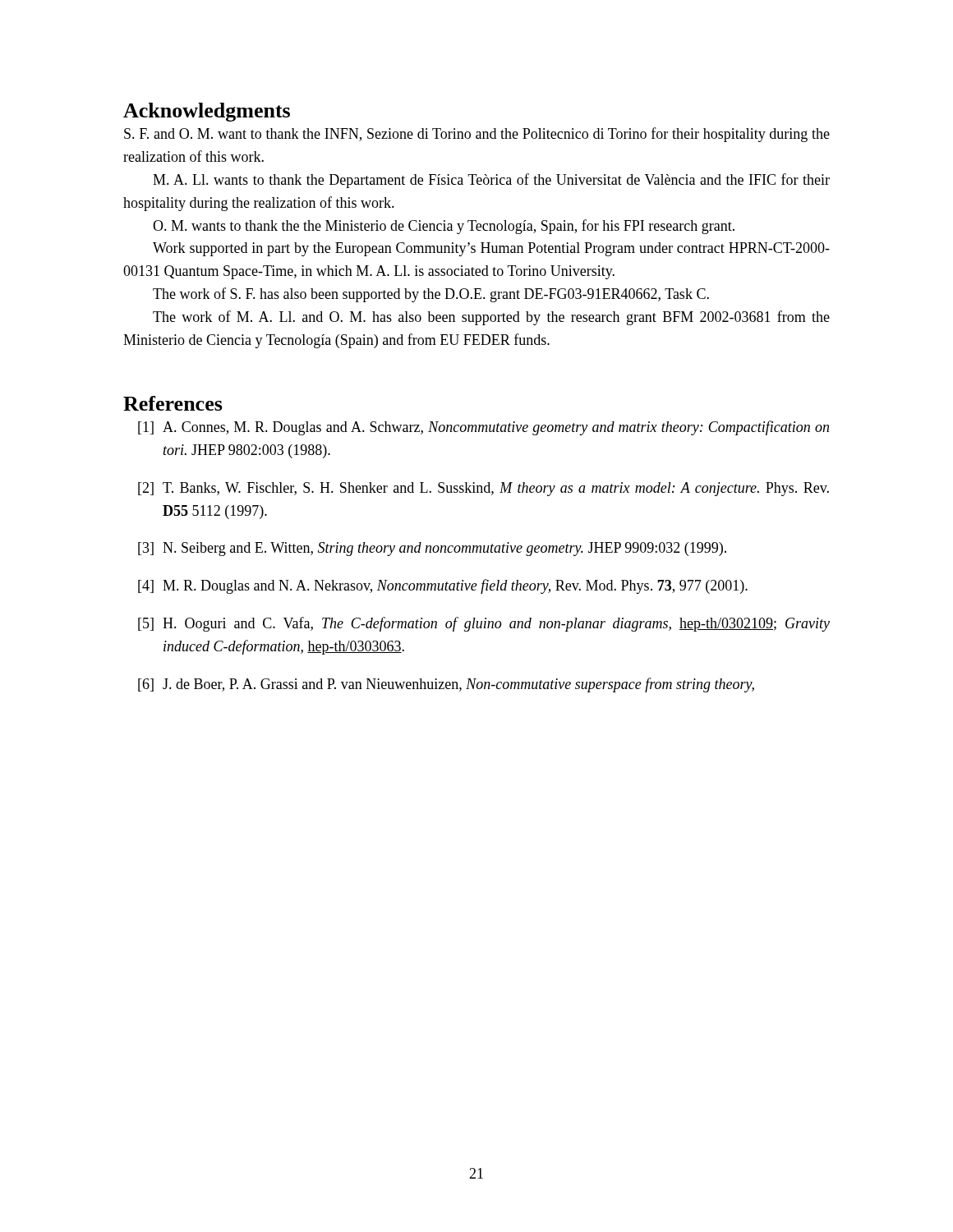Find the list item containing "[1] A. Connes, M. R."
Screen dimensions: 1232x953
(476, 439)
